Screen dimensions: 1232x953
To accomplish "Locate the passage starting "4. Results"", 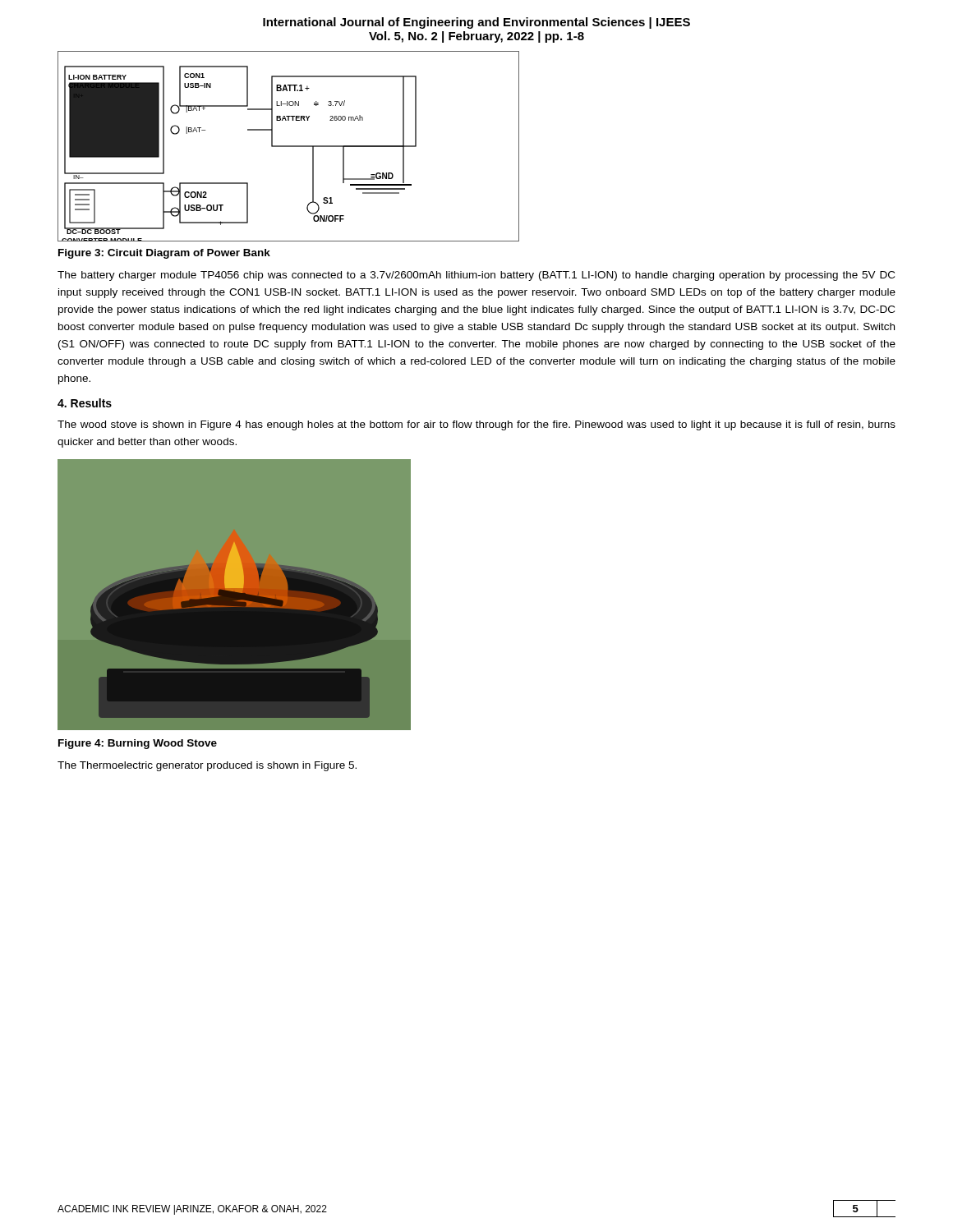I will tap(85, 404).
